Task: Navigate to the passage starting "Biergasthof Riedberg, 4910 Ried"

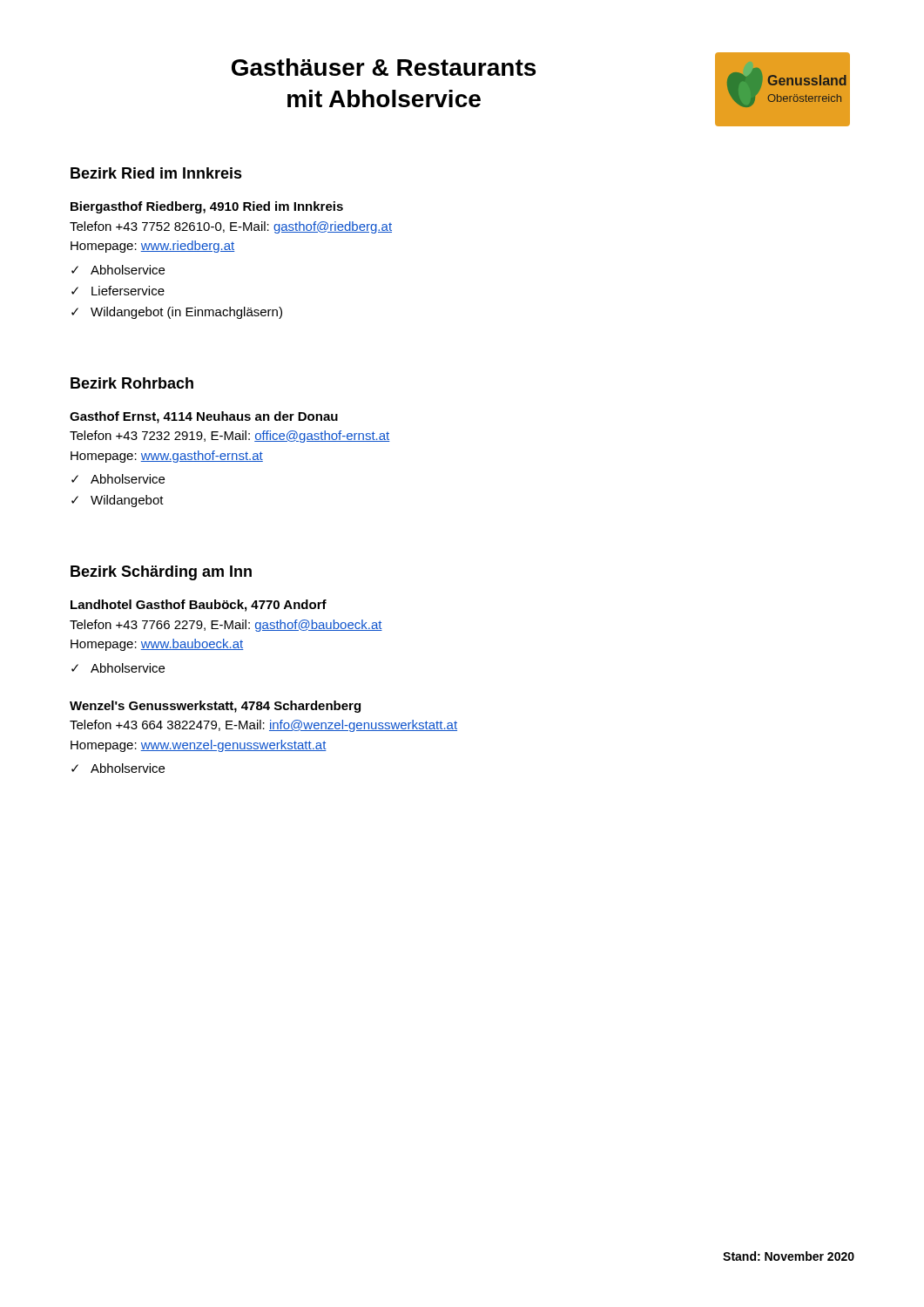Action: click(x=231, y=226)
